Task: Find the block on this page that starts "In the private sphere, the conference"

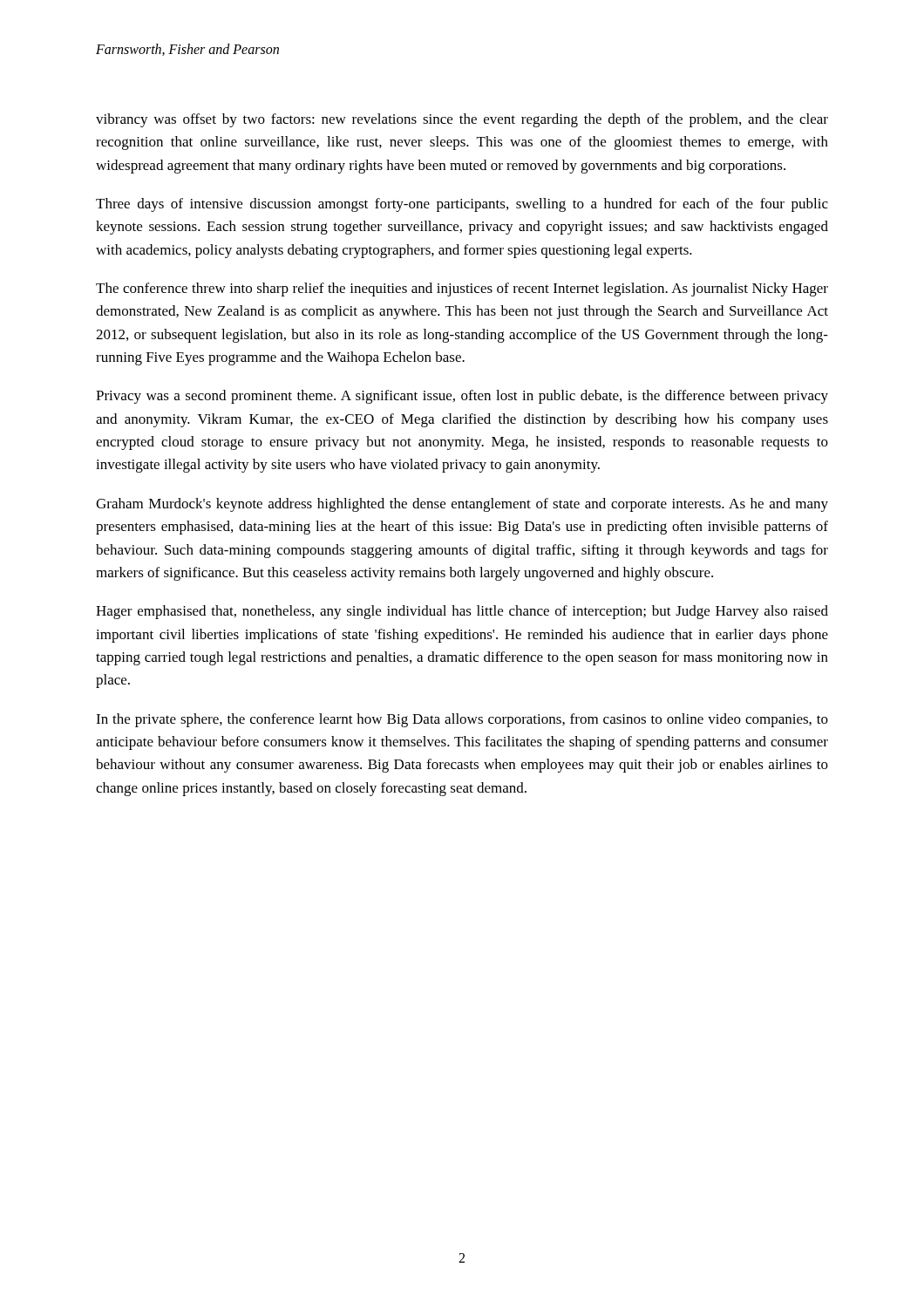Action: point(462,753)
